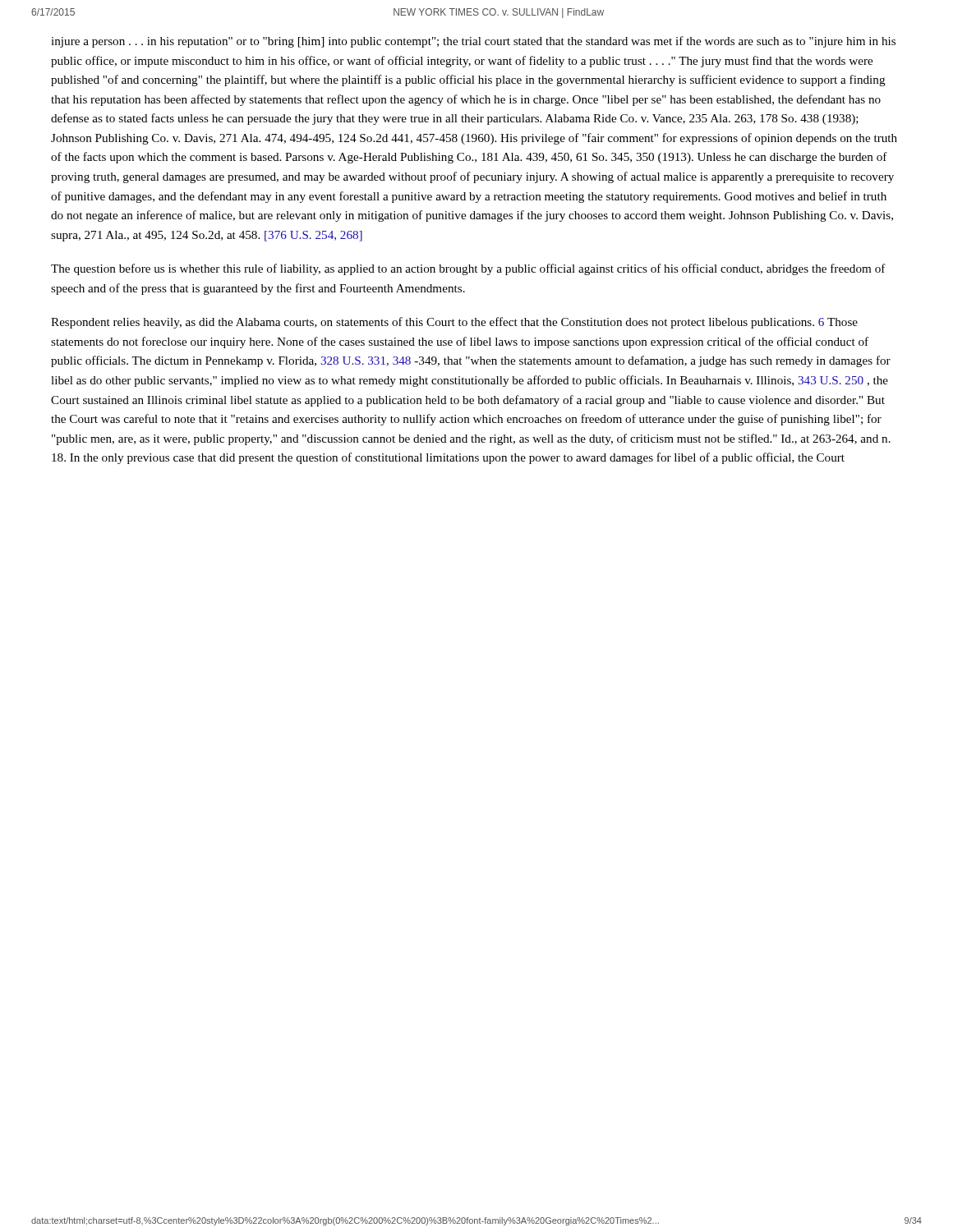Locate the text block that says "Respondent relies heavily, as did the"
The image size is (953, 1232).
471,389
